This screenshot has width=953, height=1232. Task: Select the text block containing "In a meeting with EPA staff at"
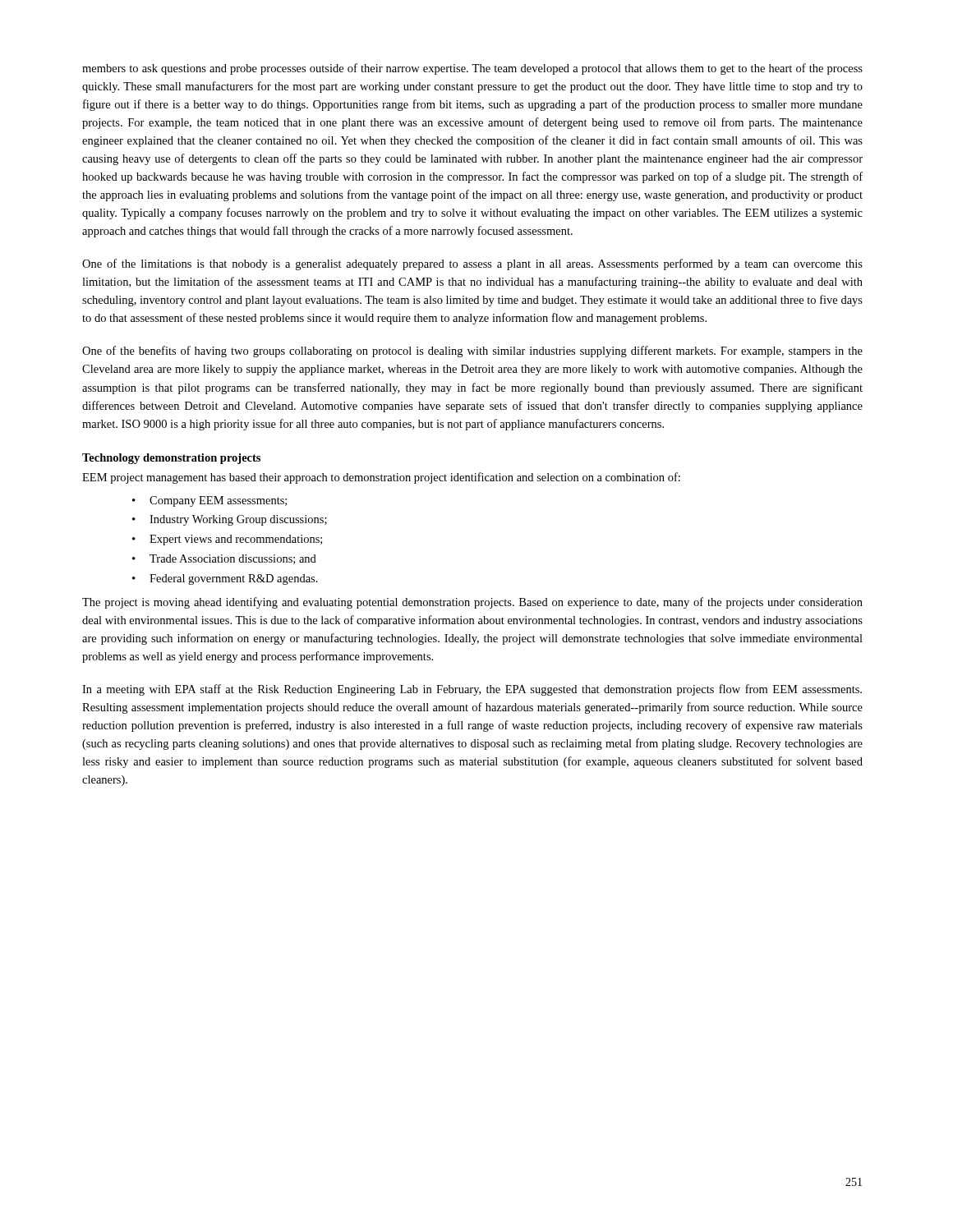point(472,734)
